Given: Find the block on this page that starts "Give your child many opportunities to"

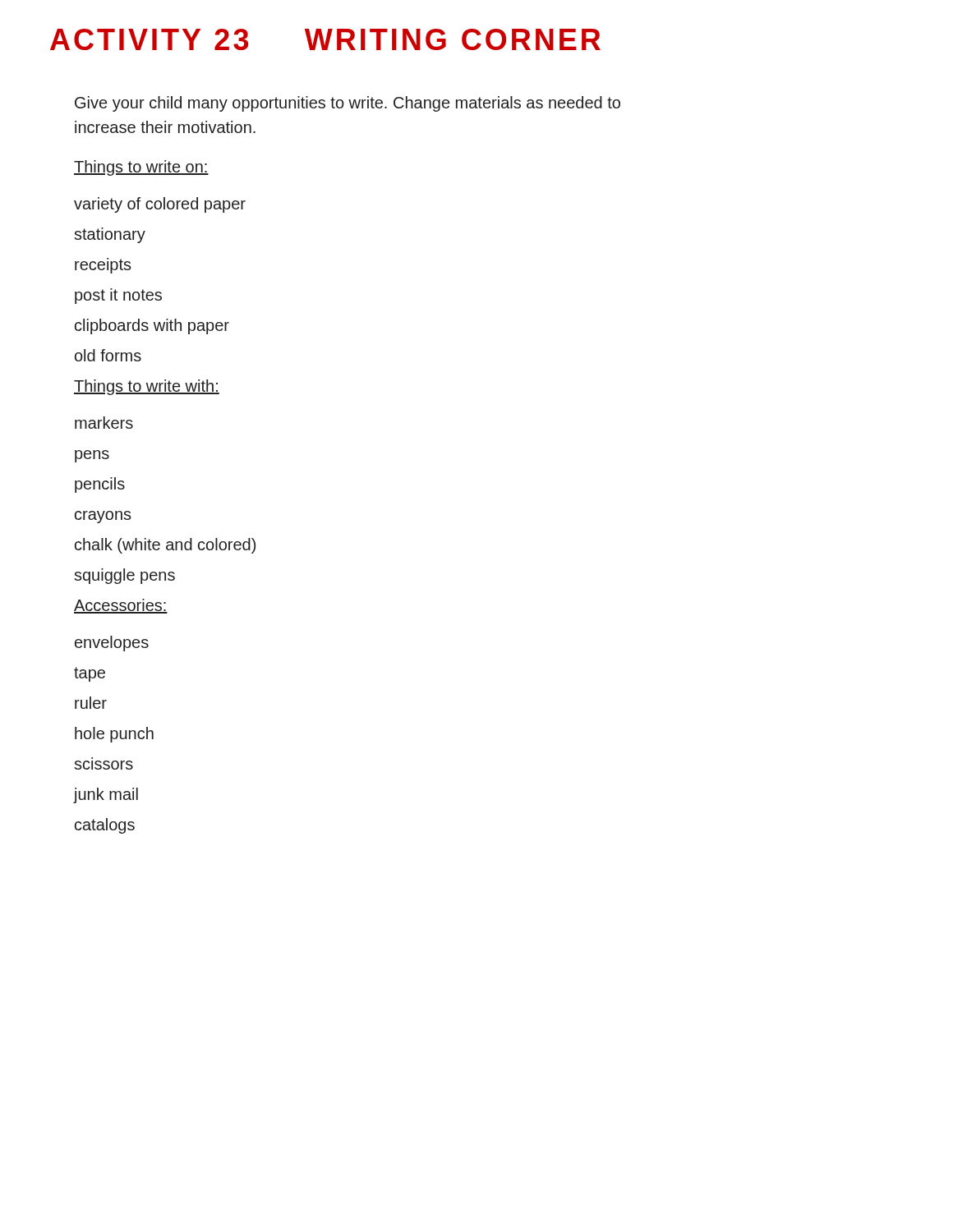Looking at the screenshot, I should (x=348, y=115).
